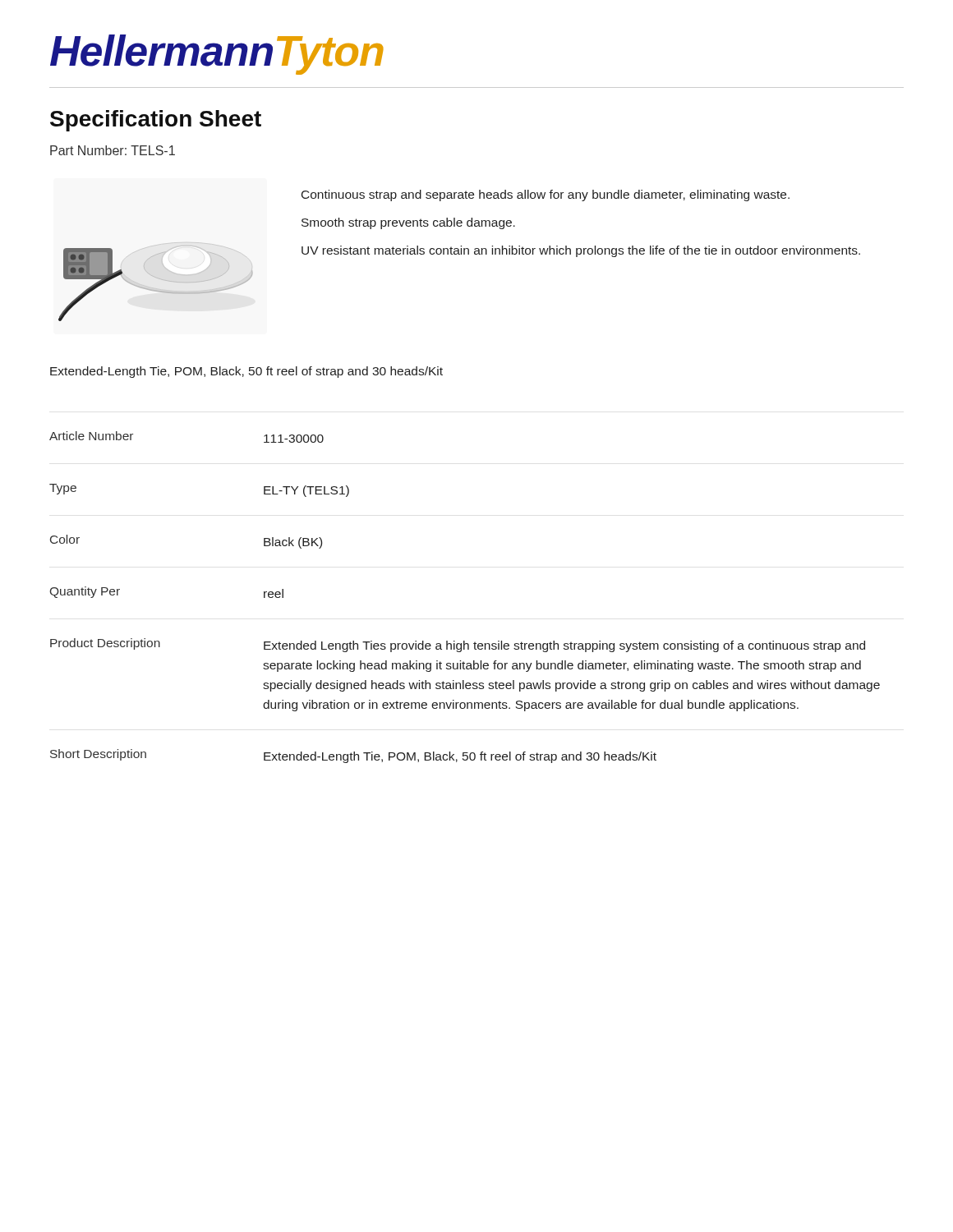Click the table
953x1232 pixels.
[476, 596]
